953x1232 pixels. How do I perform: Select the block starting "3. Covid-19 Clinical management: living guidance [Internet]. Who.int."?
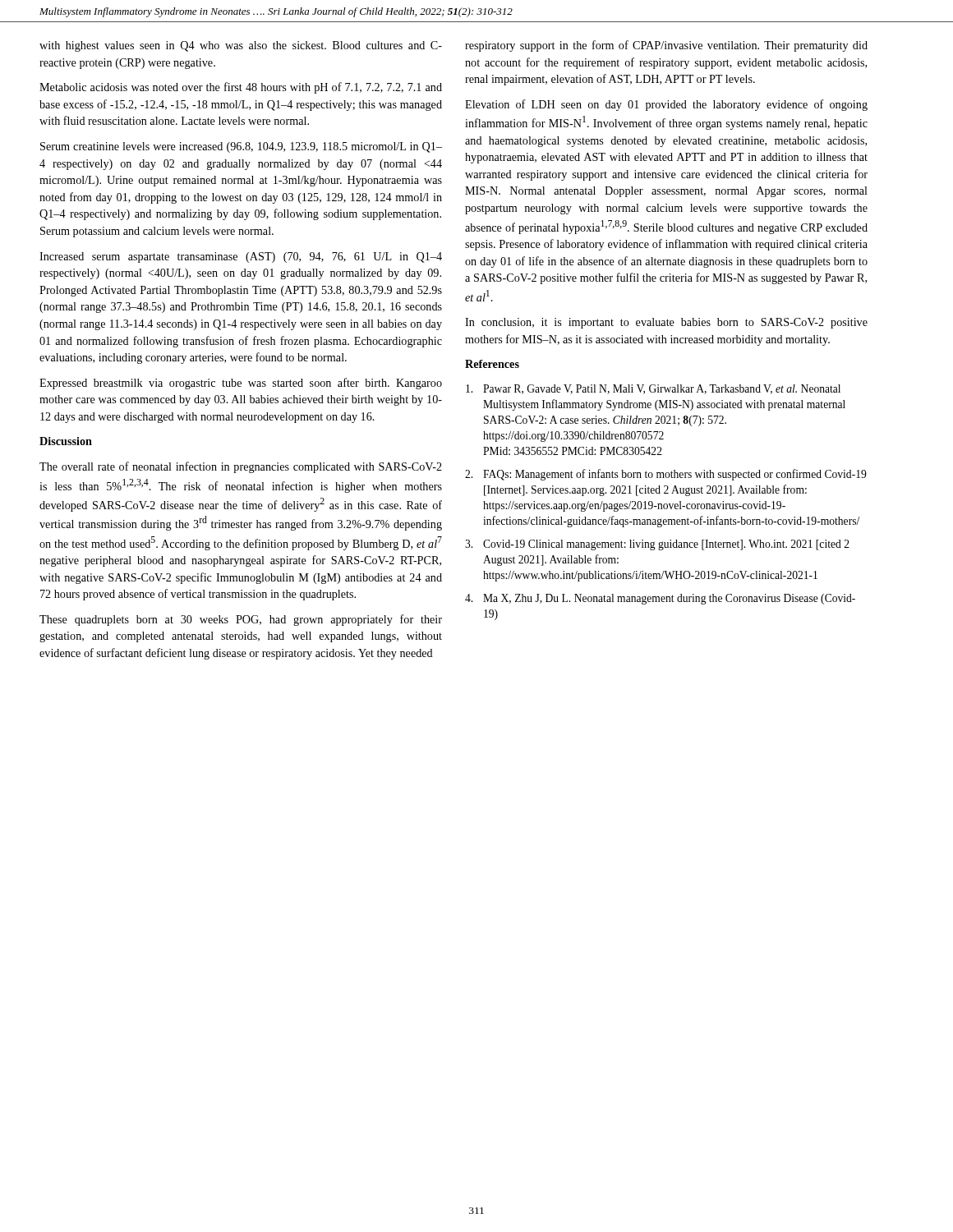tap(666, 560)
